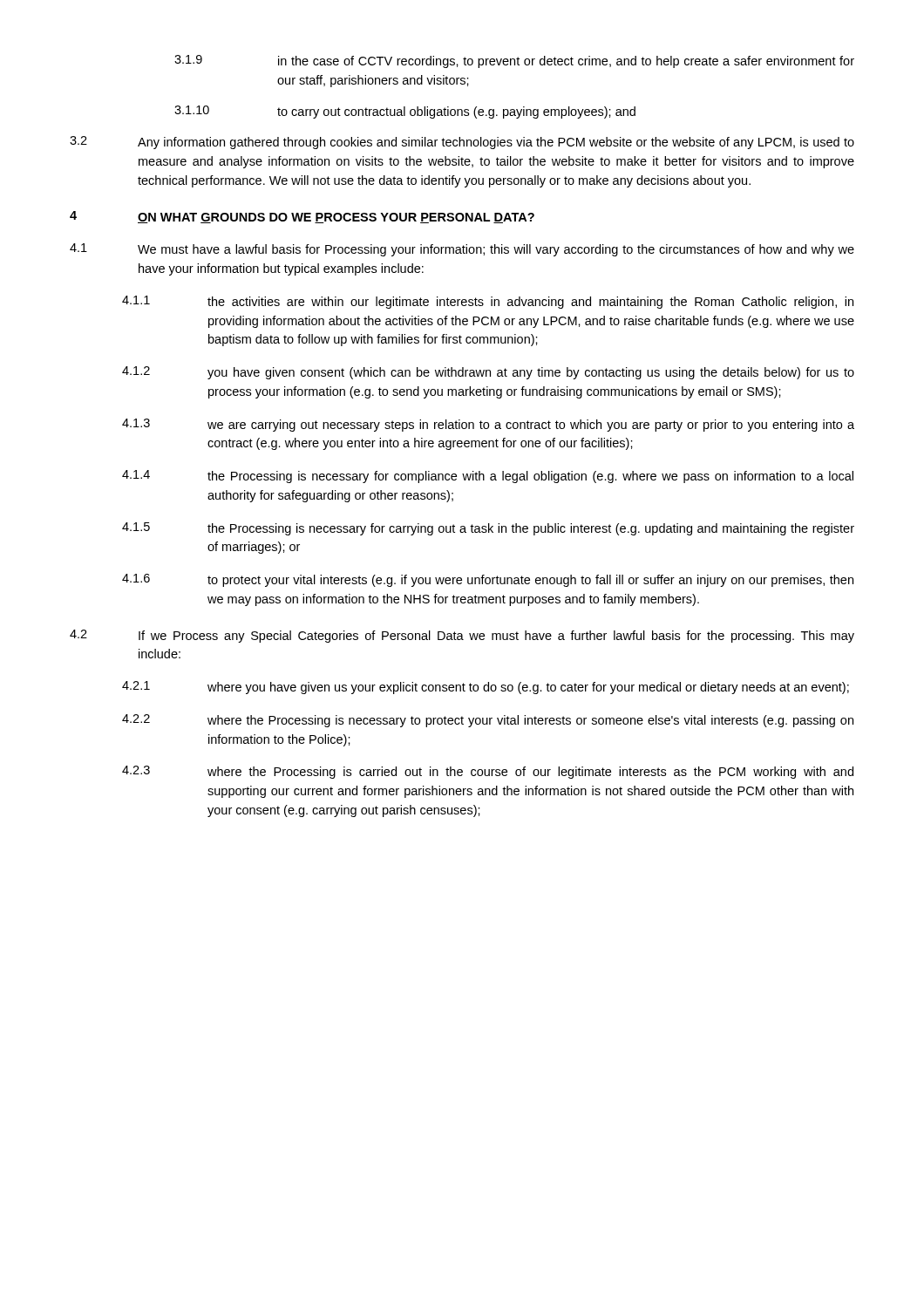Screen dimensions: 1308x924
Task: Select the block starting "4.1.4 the Processing is"
Action: (x=488, y=486)
